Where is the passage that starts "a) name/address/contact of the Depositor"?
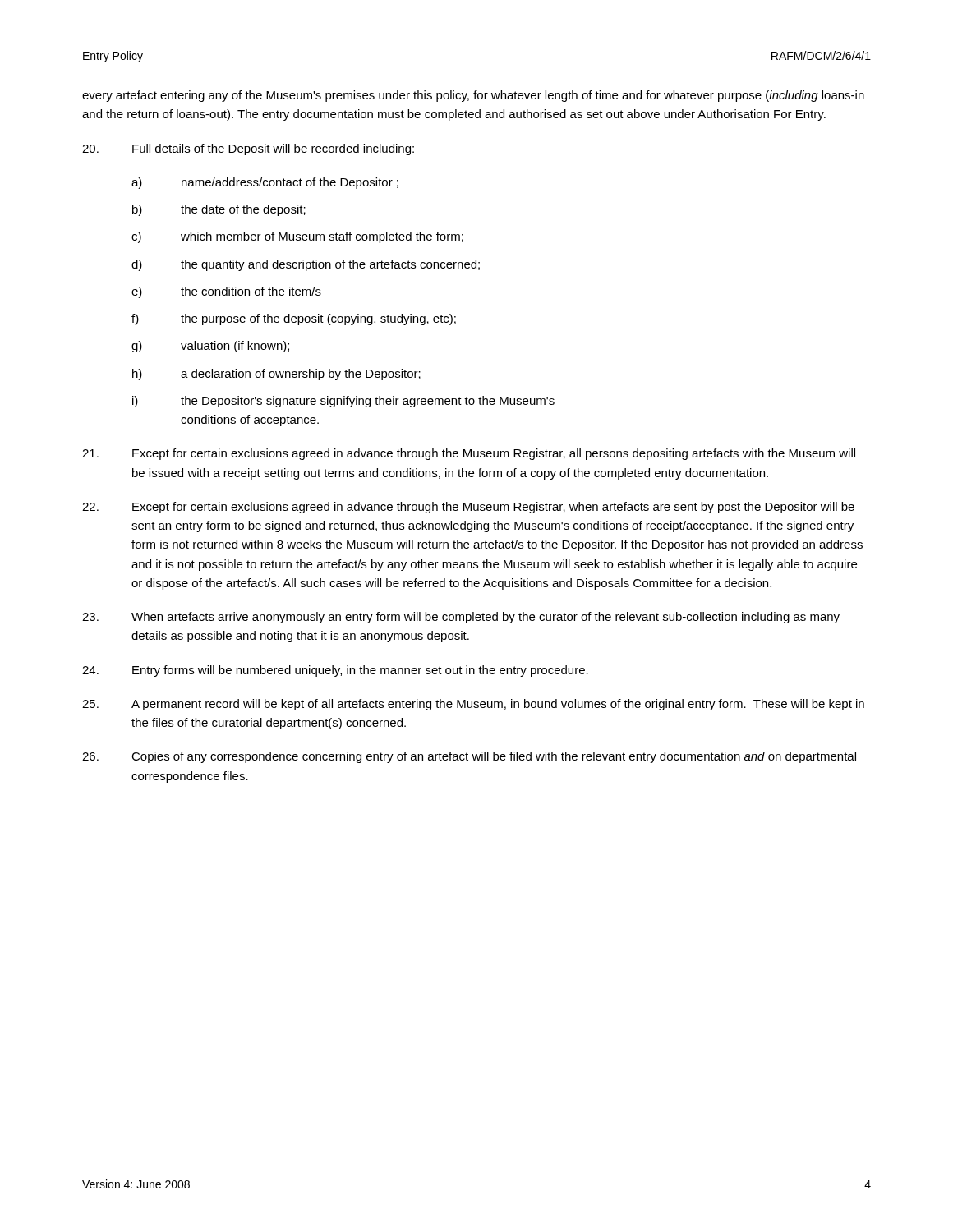Image resolution: width=953 pixels, height=1232 pixels. click(265, 183)
